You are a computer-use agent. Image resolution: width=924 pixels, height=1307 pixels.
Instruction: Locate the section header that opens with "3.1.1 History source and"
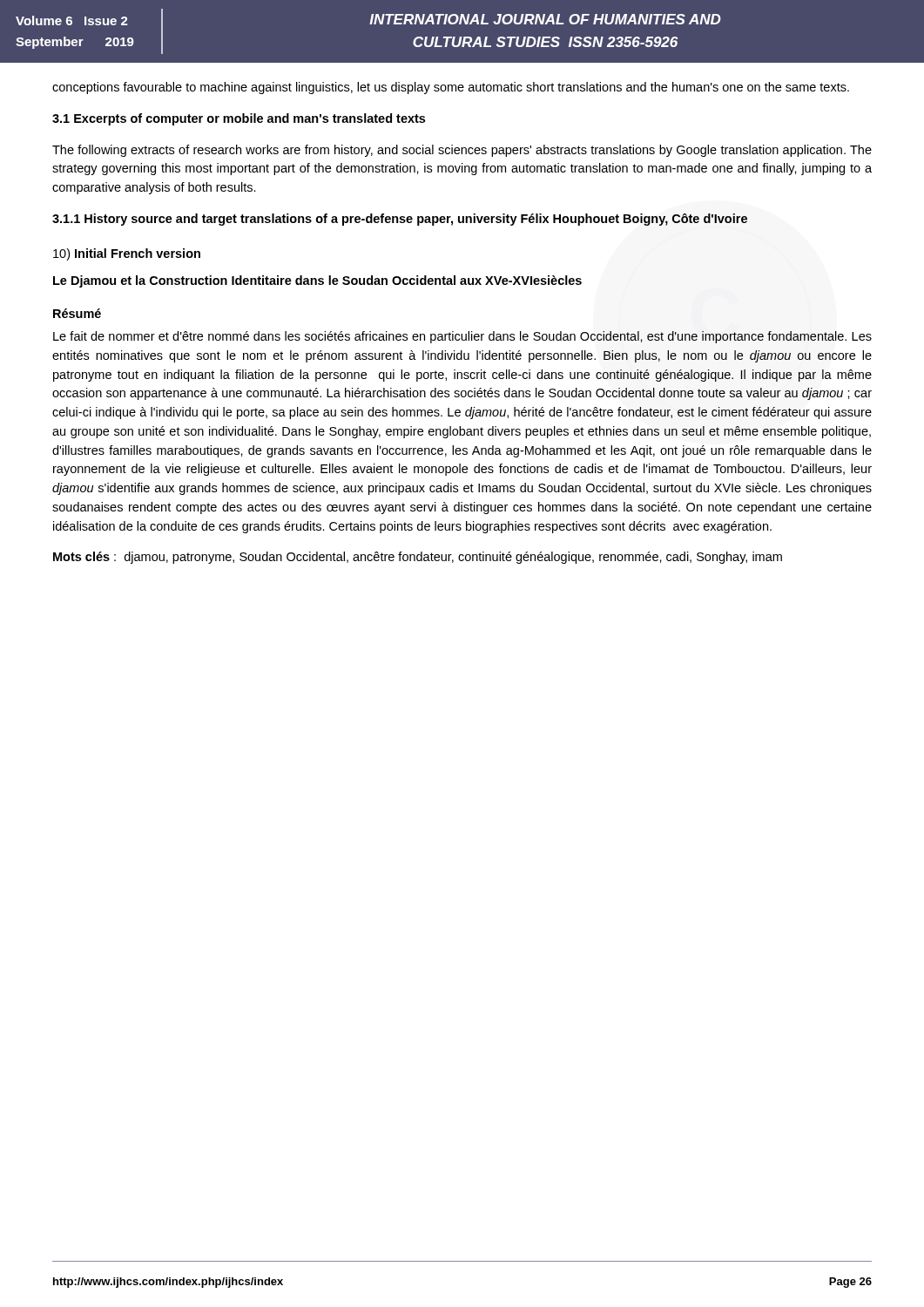[400, 218]
